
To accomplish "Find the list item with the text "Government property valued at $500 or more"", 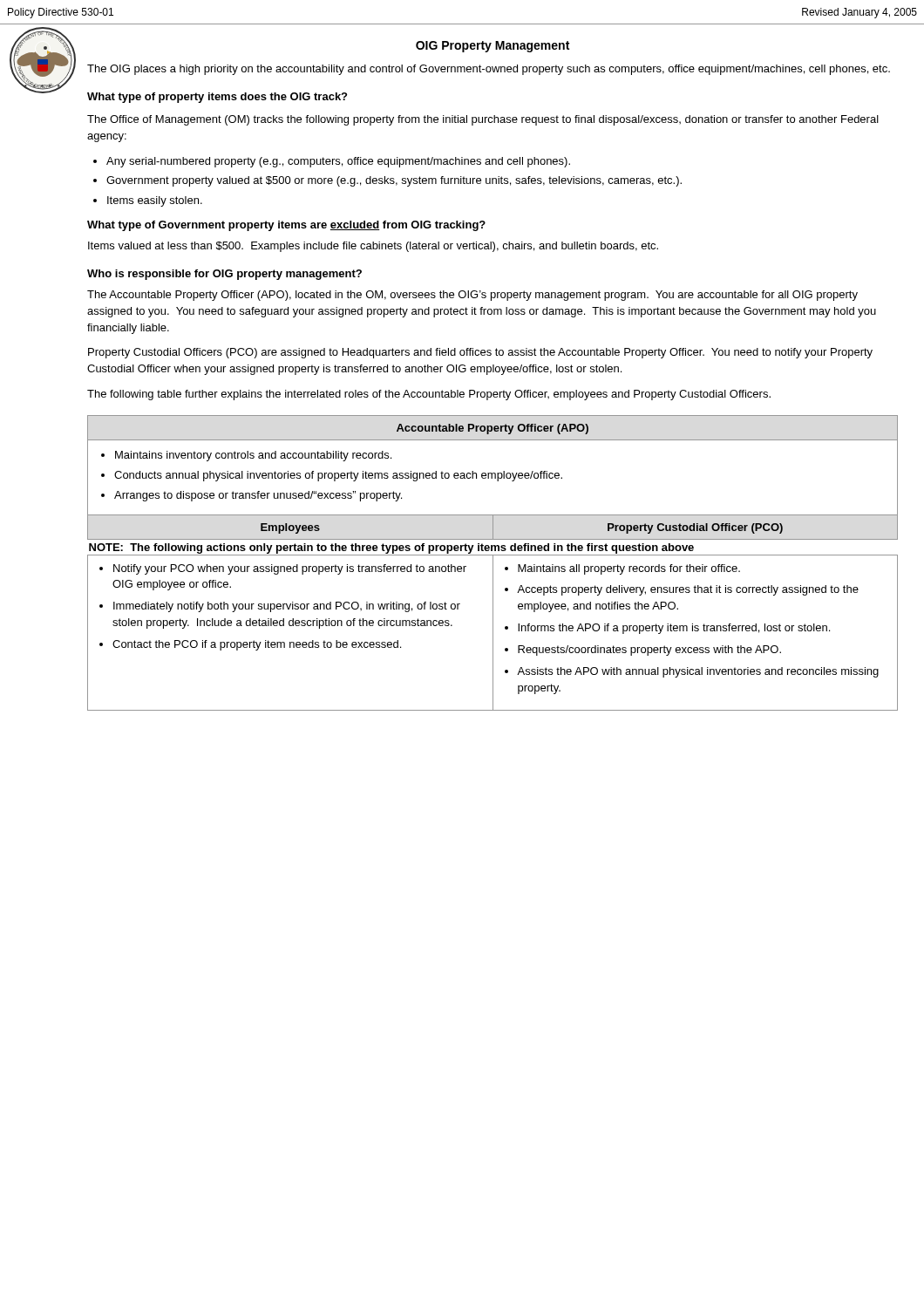I will pos(492,181).
